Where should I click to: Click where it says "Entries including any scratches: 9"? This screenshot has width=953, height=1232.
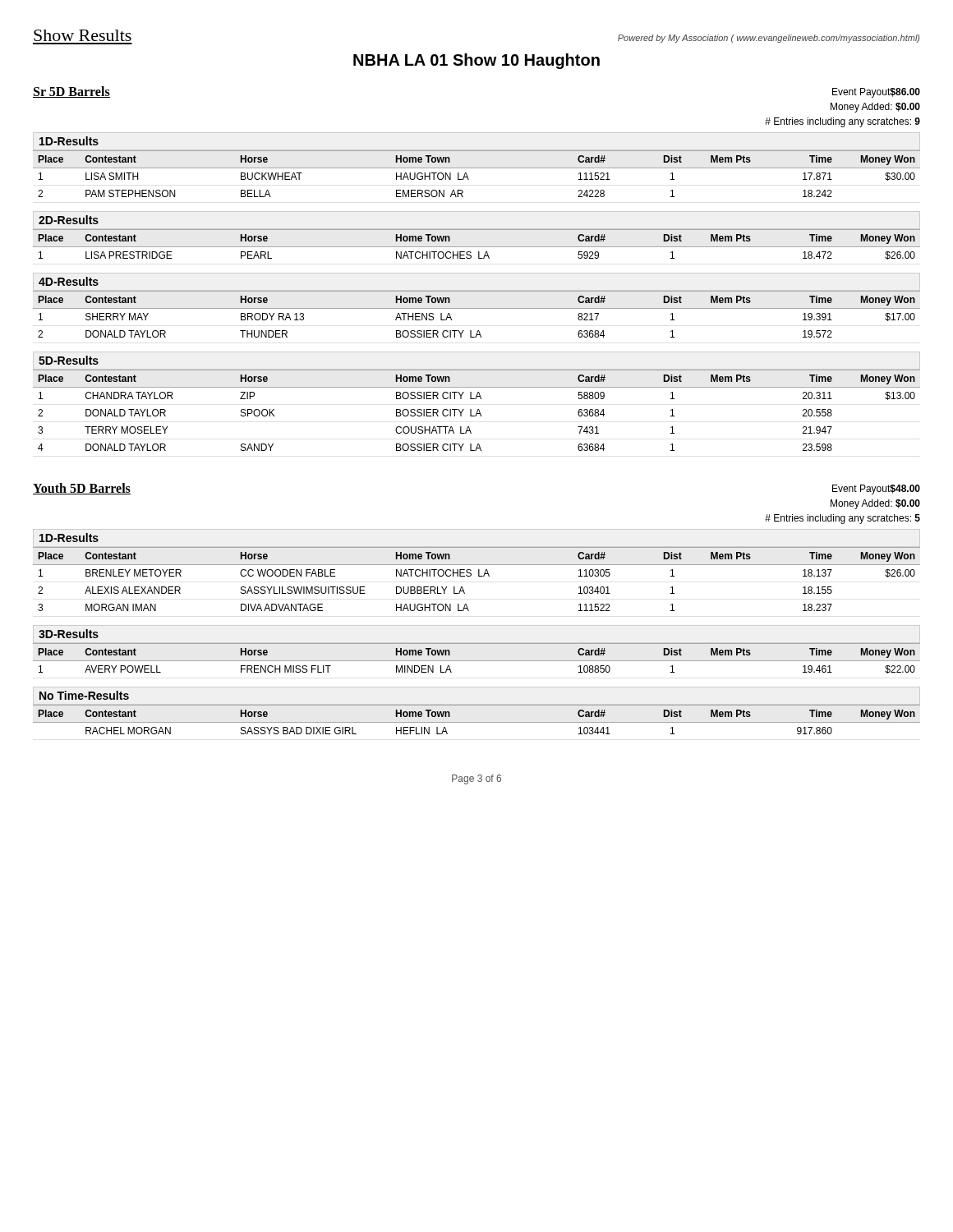point(843,122)
